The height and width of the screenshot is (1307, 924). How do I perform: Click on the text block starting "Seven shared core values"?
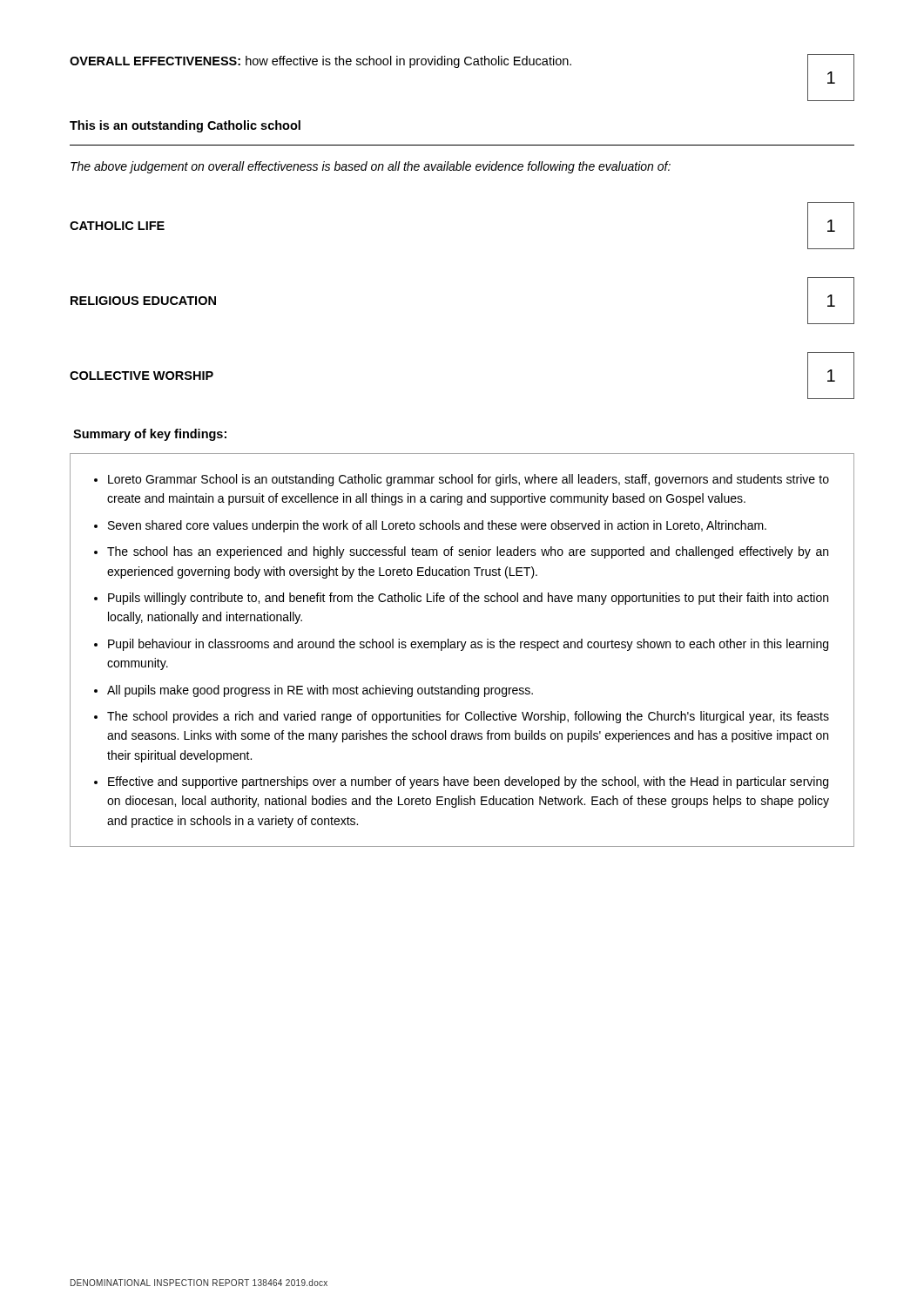tap(437, 525)
